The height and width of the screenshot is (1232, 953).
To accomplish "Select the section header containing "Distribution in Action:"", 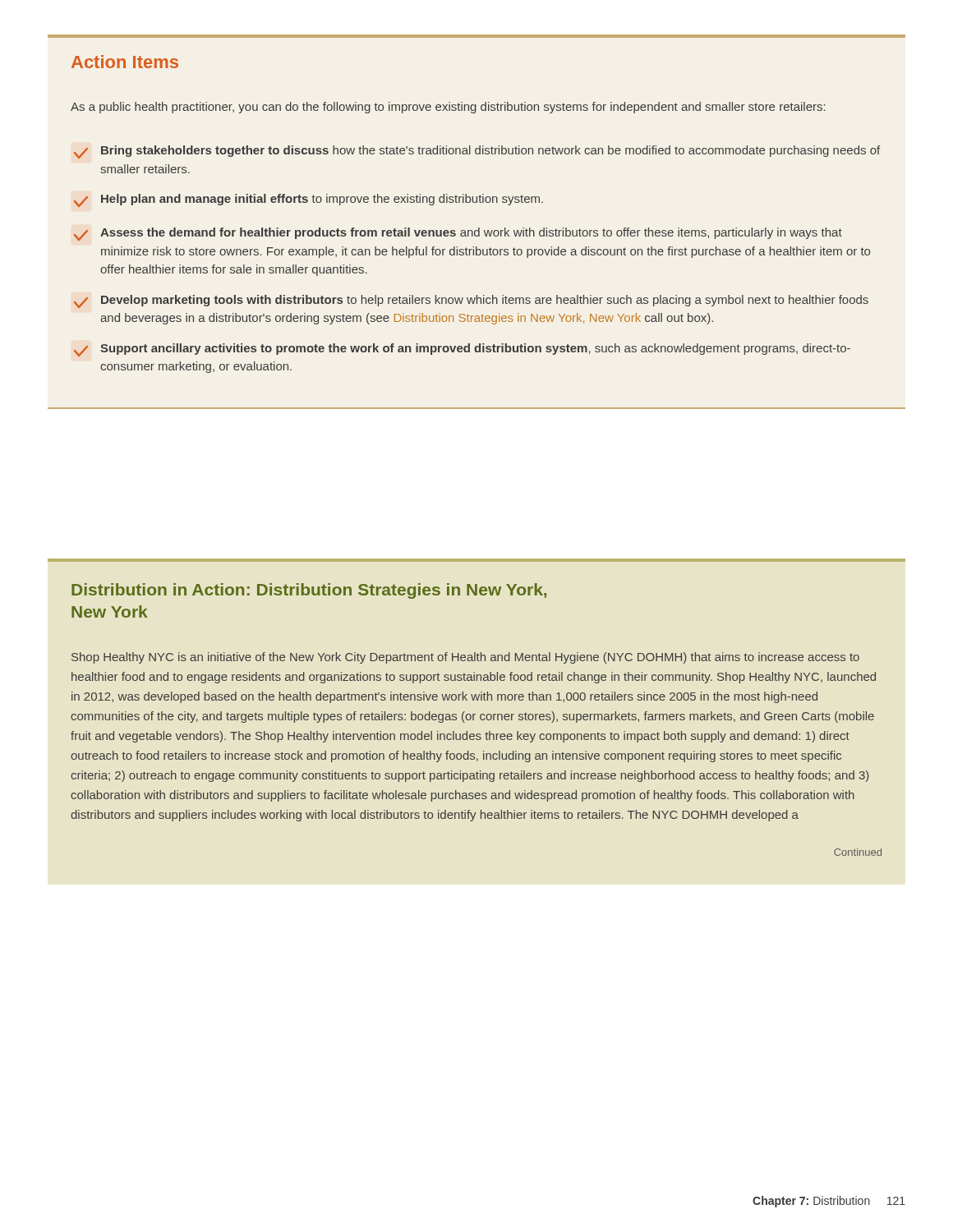I will [476, 711].
